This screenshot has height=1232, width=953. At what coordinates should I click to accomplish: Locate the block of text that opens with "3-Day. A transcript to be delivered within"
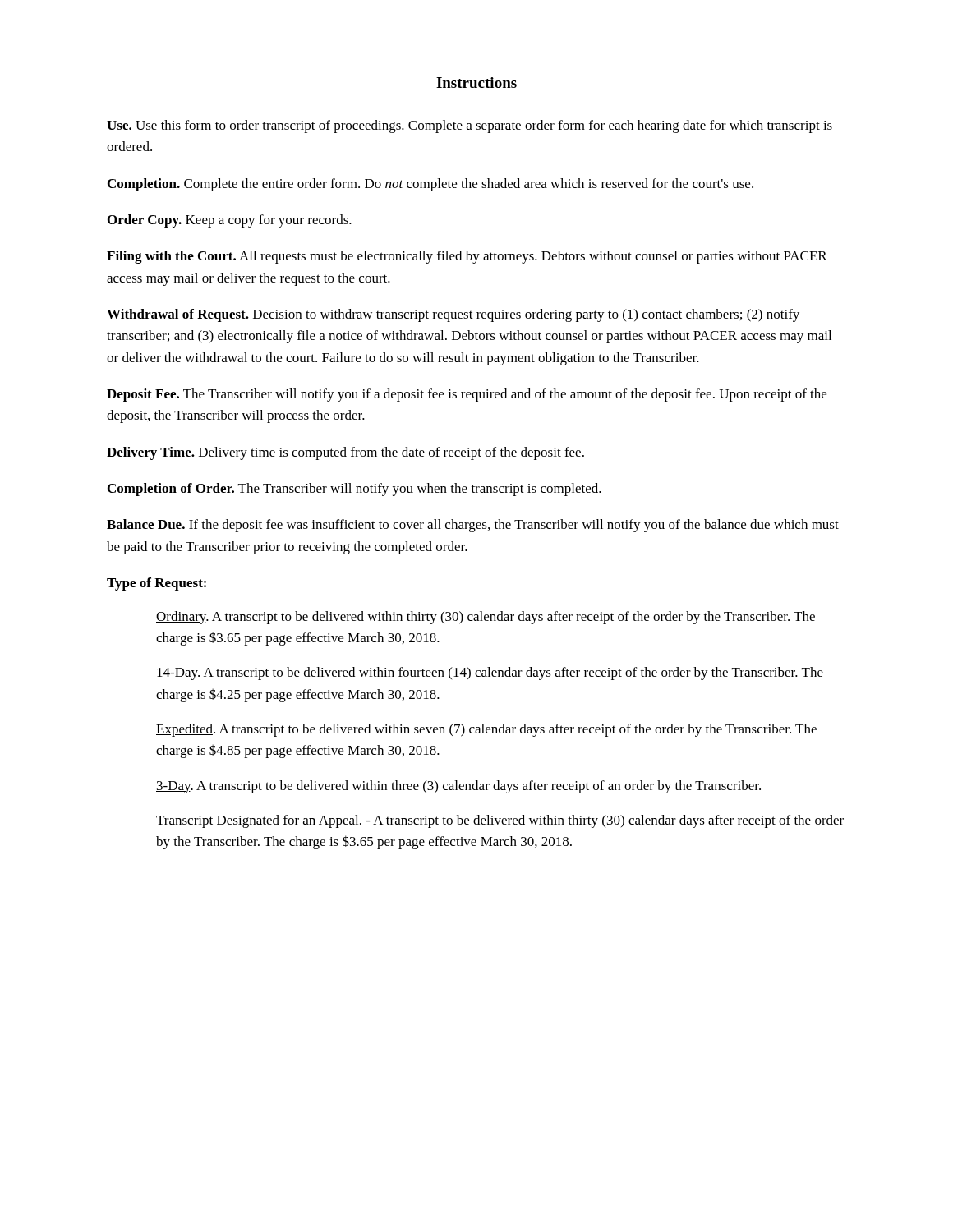click(459, 785)
